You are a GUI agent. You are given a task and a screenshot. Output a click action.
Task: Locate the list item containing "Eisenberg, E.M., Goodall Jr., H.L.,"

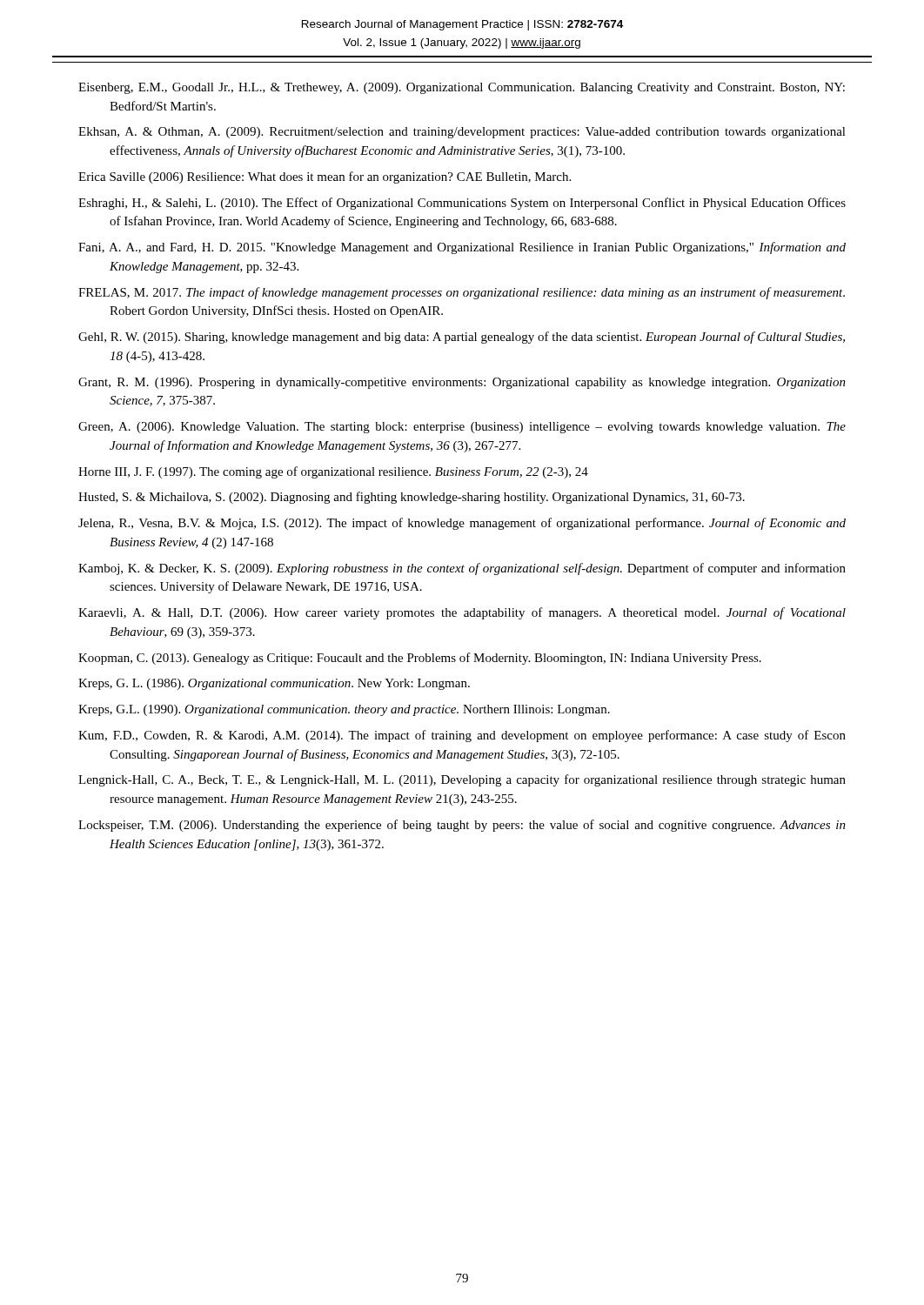click(462, 96)
